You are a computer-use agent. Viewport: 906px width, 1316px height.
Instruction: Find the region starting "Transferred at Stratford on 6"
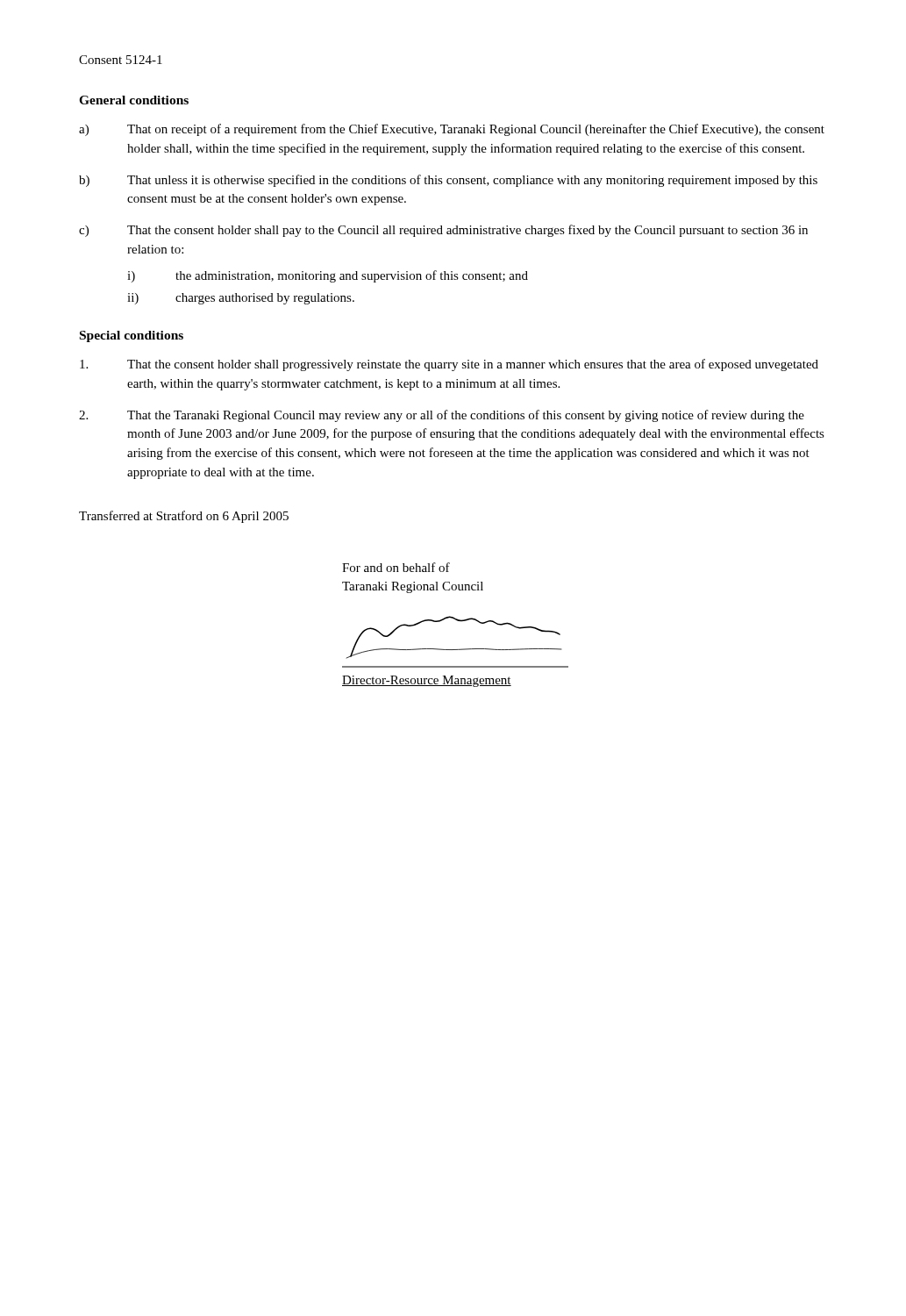184,515
